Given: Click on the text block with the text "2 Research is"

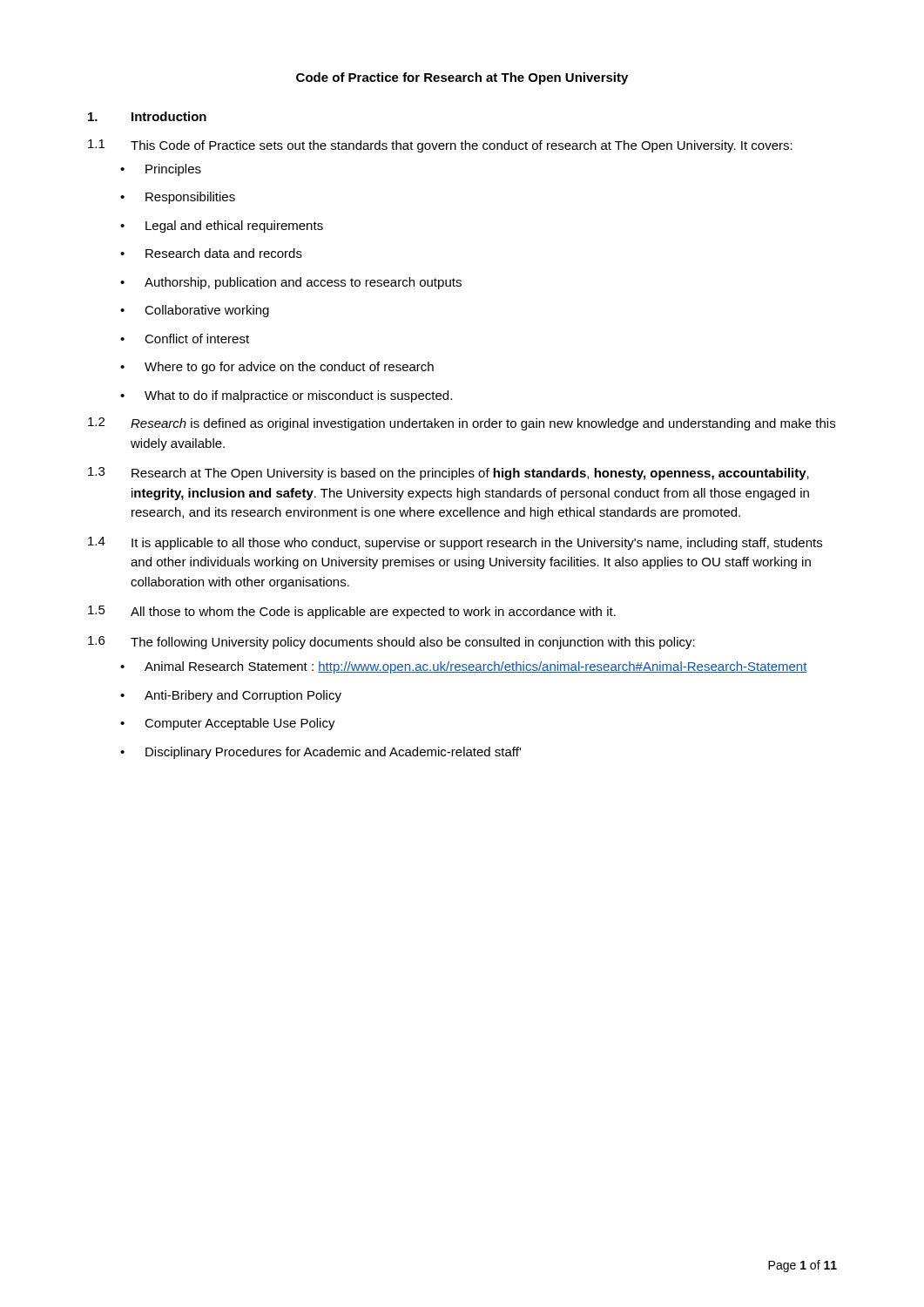Looking at the screenshot, I should pos(462,434).
